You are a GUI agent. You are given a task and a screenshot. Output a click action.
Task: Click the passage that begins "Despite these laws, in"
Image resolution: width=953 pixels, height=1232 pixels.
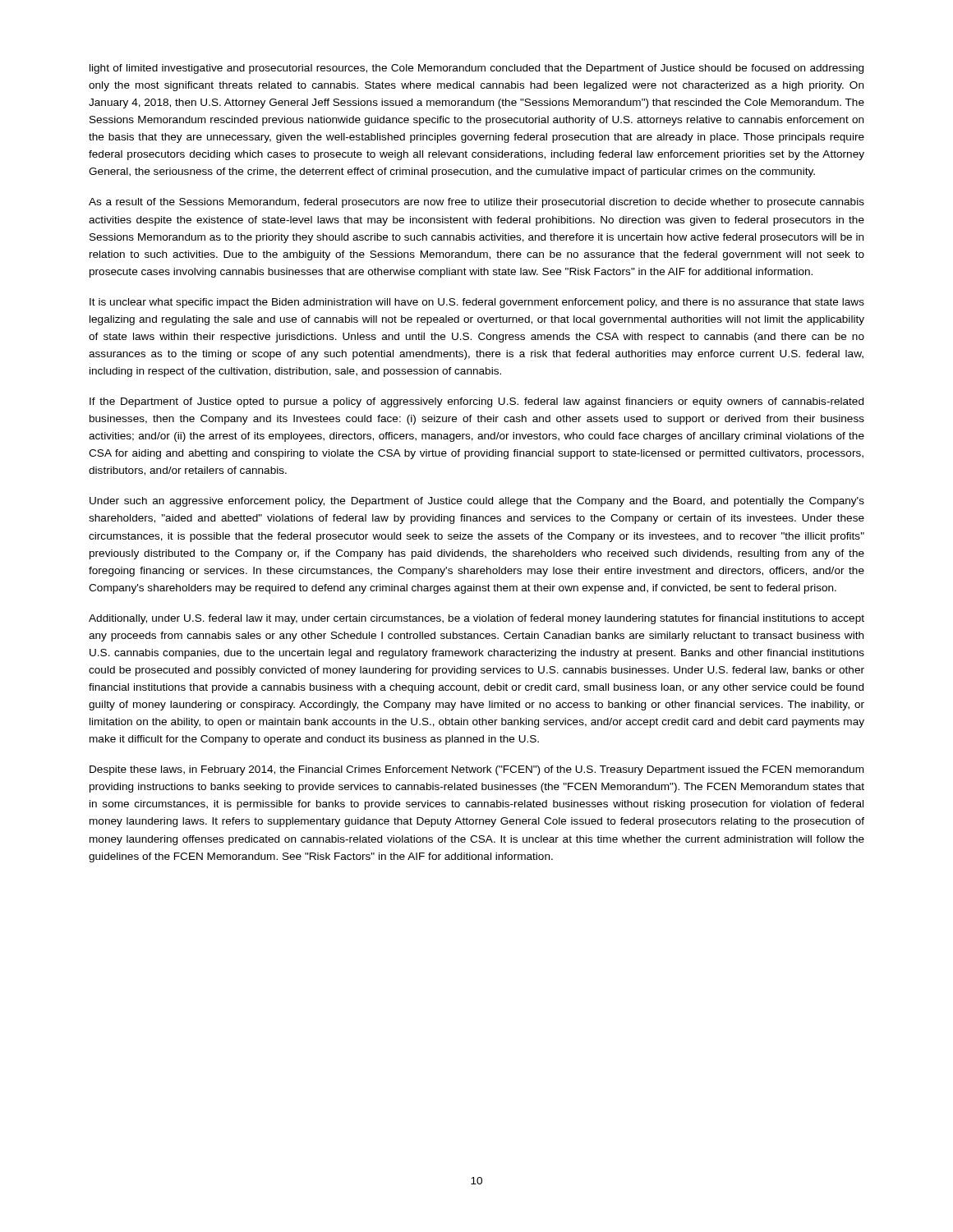(476, 813)
